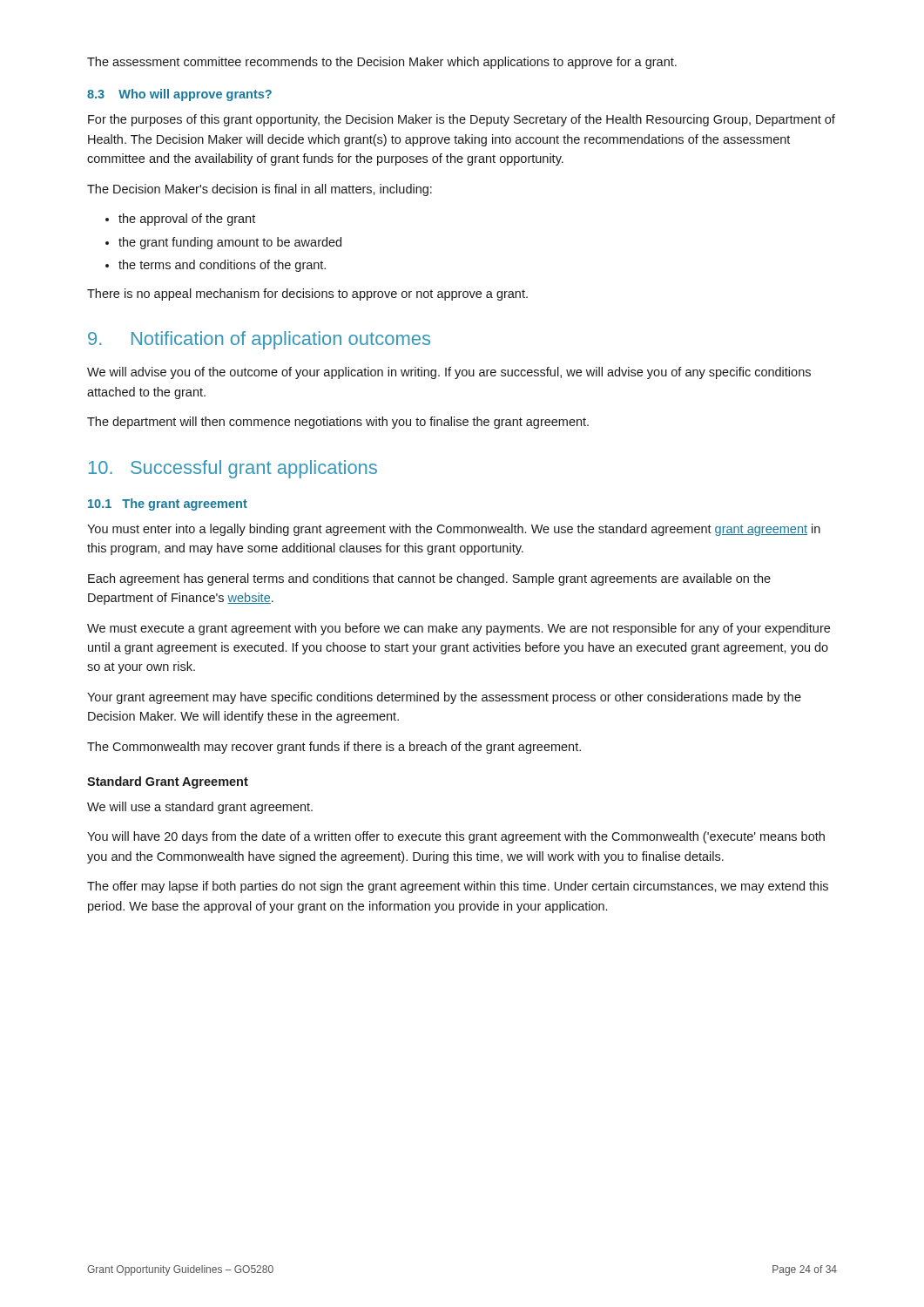The image size is (924, 1307).
Task: Navigate to the element starting "For the purposes of this"
Action: [x=461, y=139]
